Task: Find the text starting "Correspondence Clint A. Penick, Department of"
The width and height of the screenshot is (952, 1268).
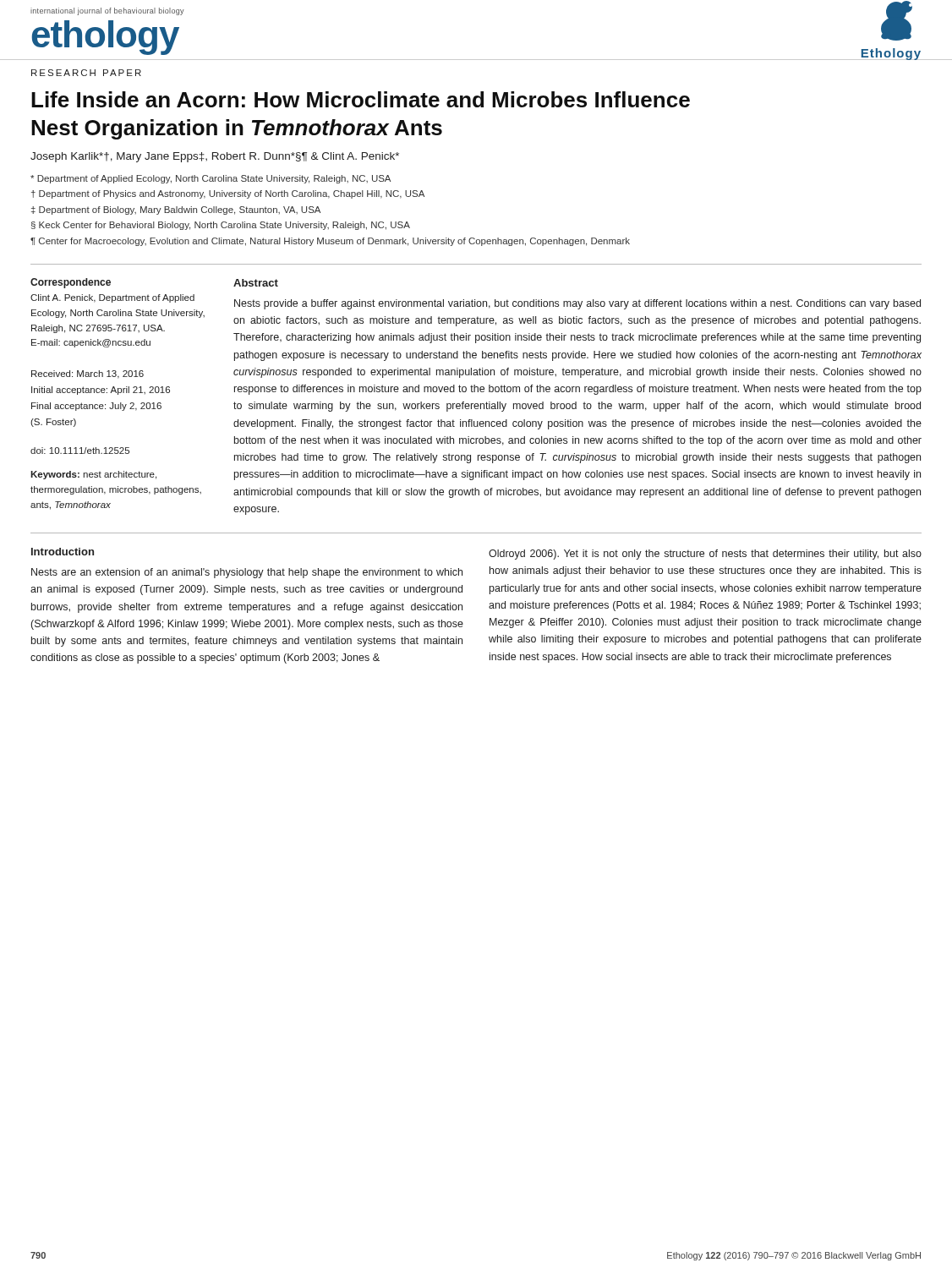Action: tap(119, 314)
